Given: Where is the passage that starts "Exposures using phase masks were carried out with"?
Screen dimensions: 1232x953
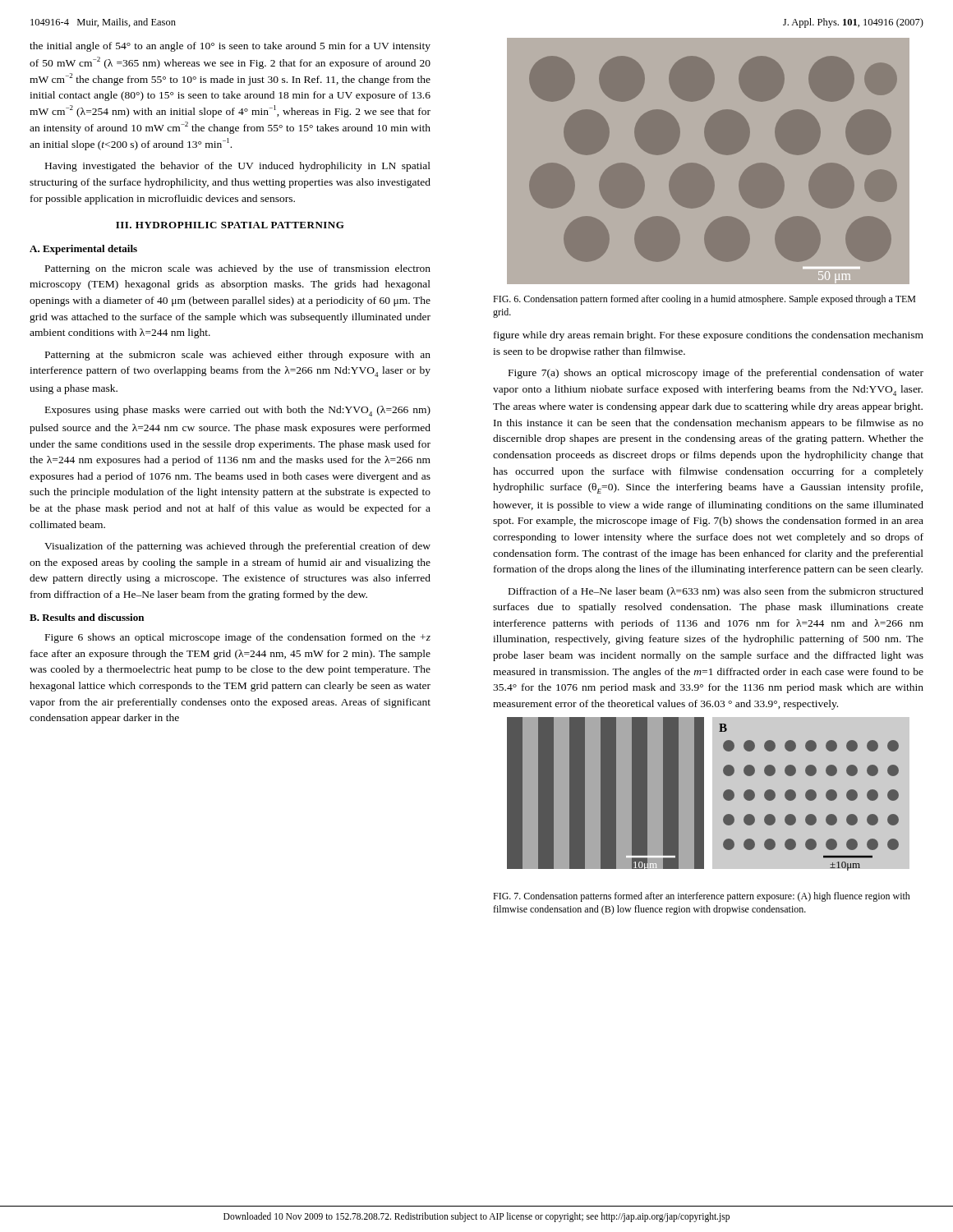Looking at the screenshot, I should point(230,467).
